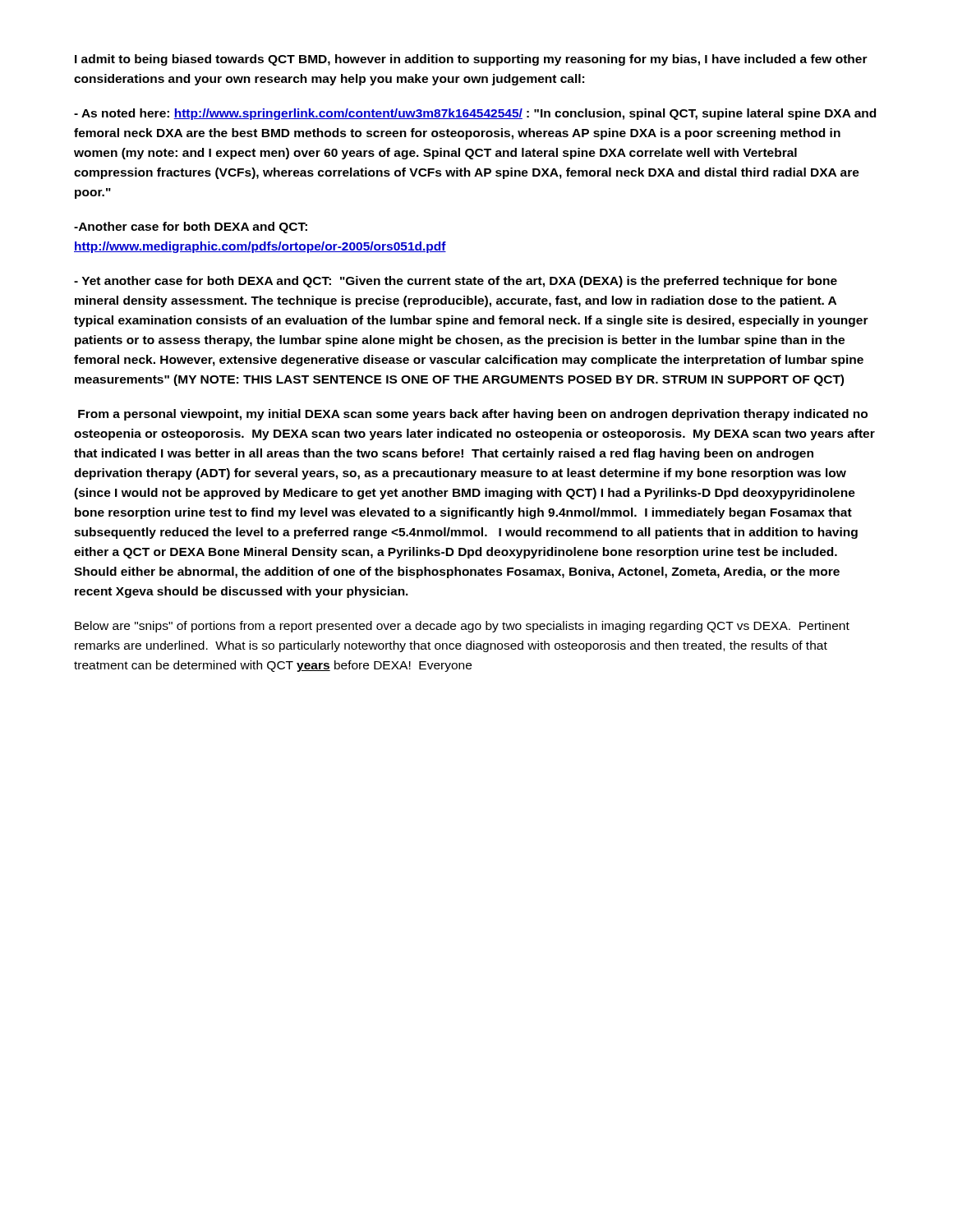The width and height of the screenshot is (953, 1232).
Task: Select the text block with the text "Yet another case for both DEXA and QCT:"
Action: click(x=471, y=330)
